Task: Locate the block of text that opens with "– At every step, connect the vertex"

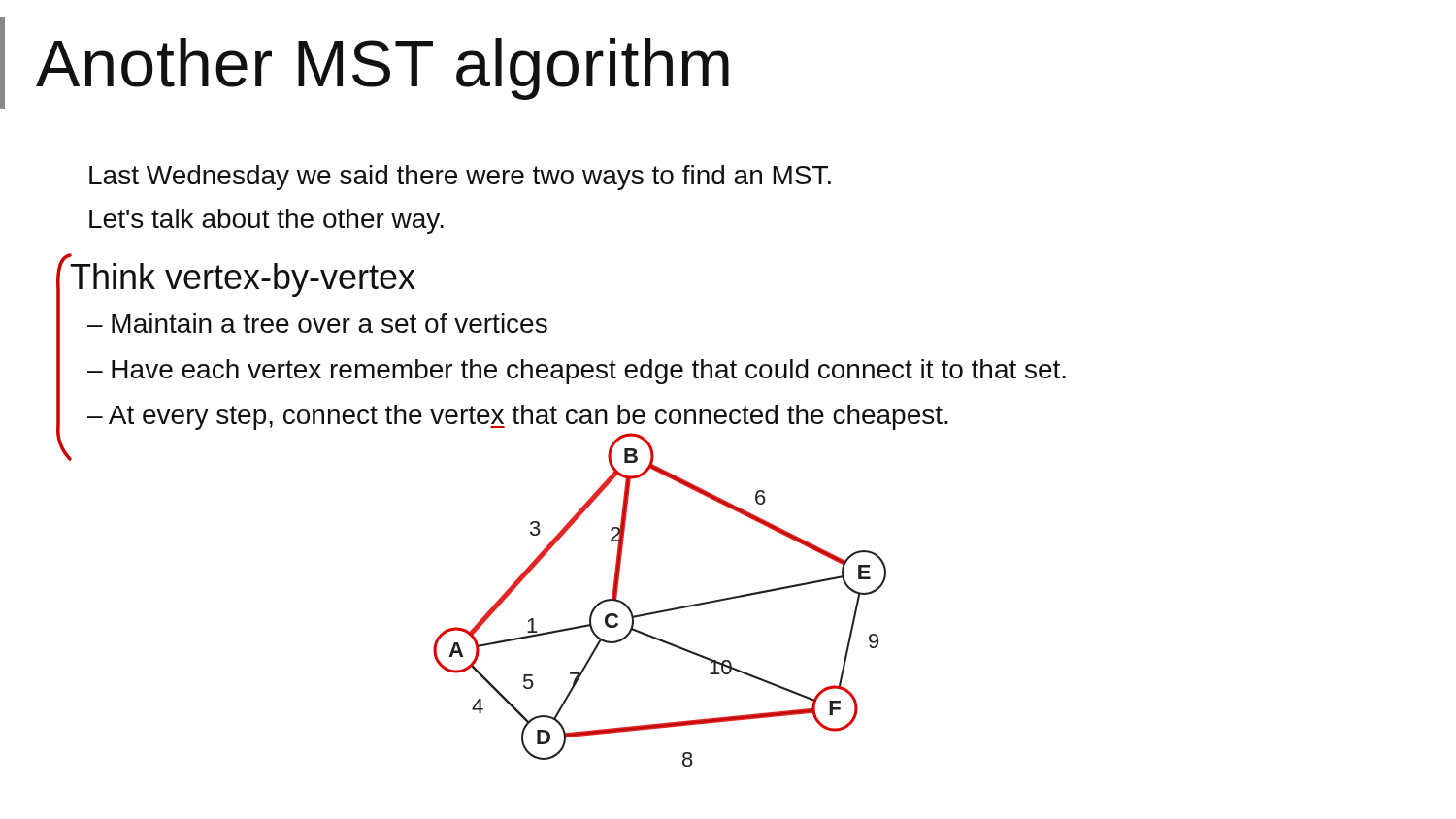Action: click(x=519, y=415)
